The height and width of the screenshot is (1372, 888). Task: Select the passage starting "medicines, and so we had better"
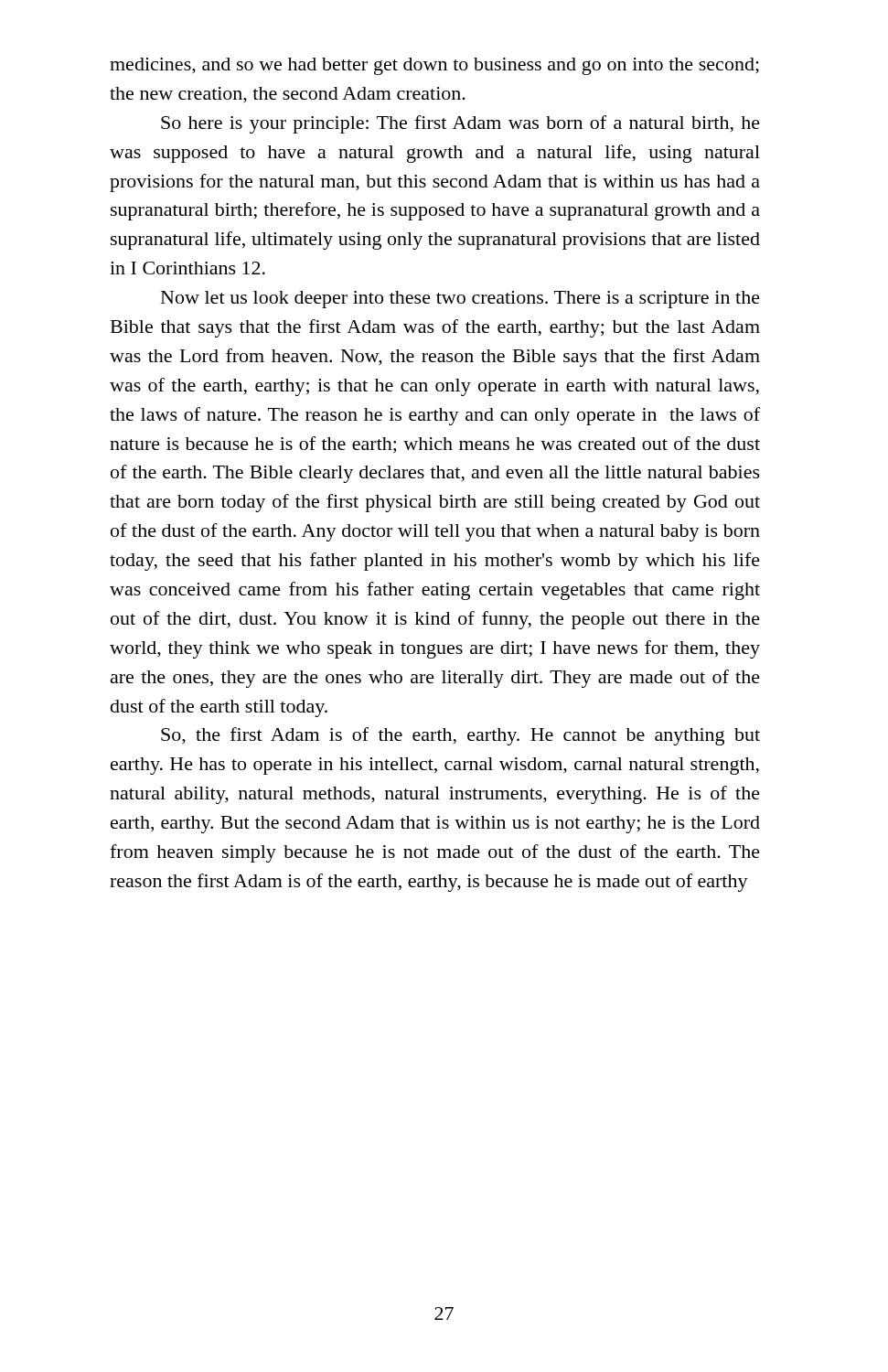point(435,472)
